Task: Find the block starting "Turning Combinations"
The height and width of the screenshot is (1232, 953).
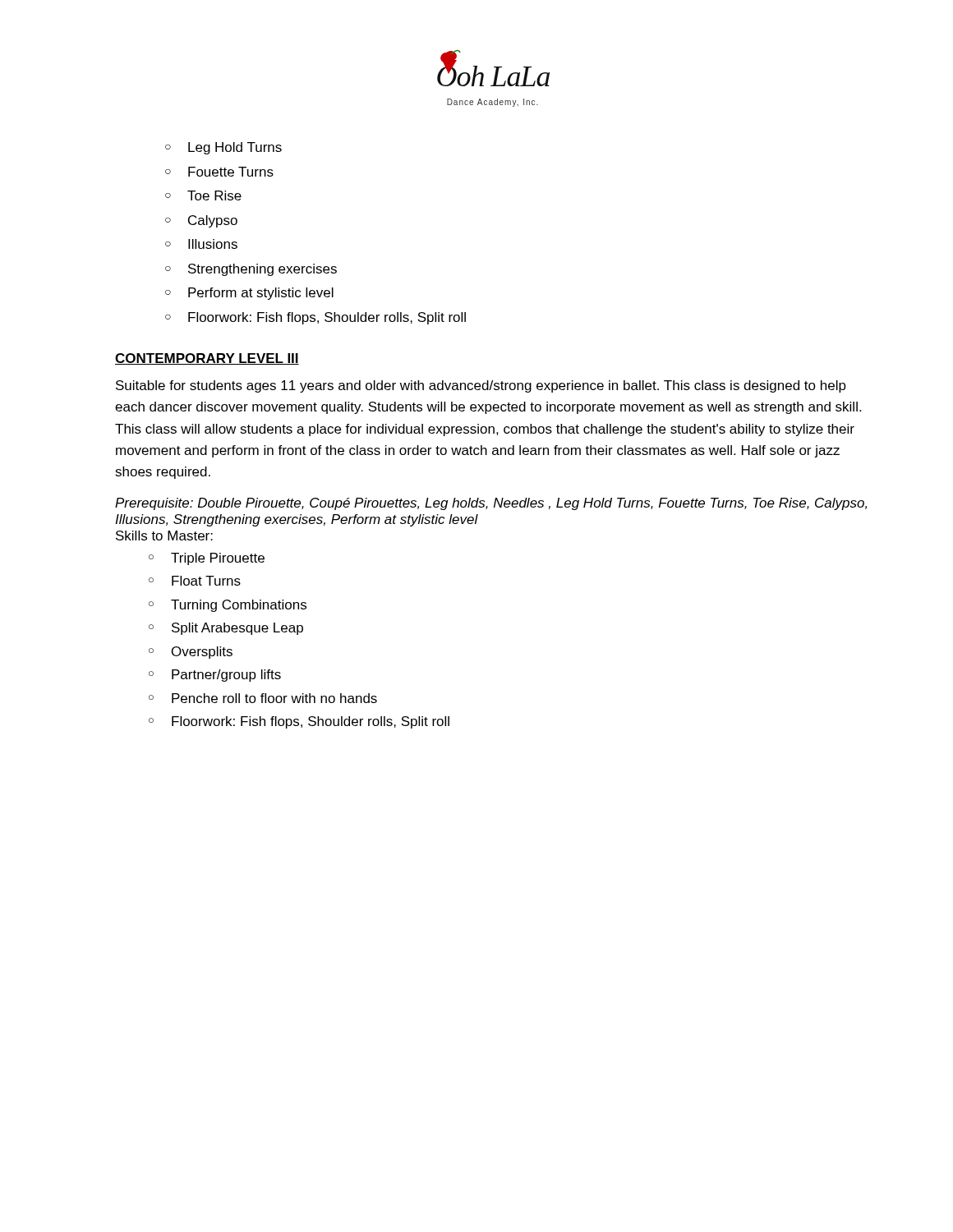Action: [228, 606]
